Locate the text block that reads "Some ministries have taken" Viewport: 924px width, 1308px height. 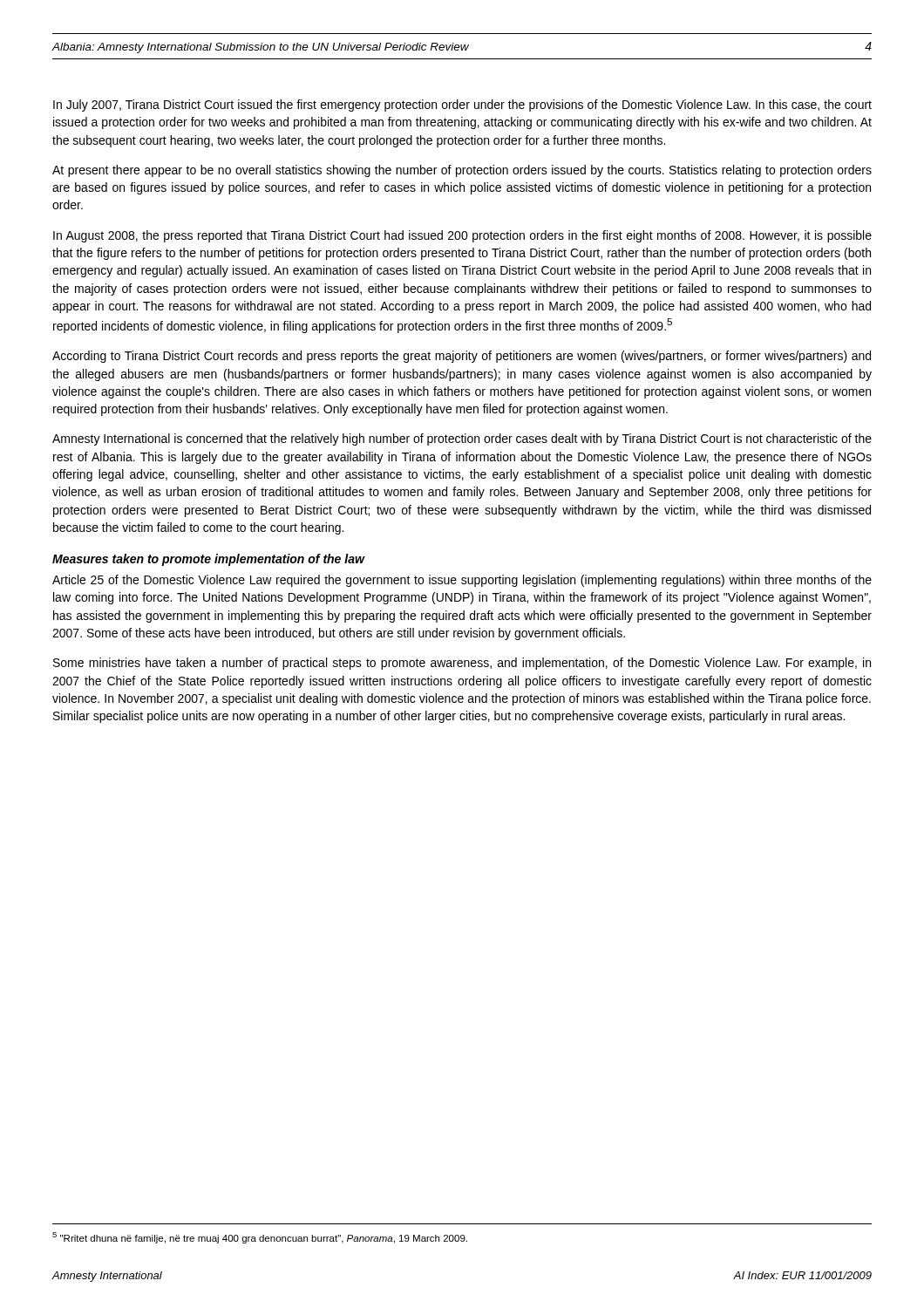(x=462, y=690)
